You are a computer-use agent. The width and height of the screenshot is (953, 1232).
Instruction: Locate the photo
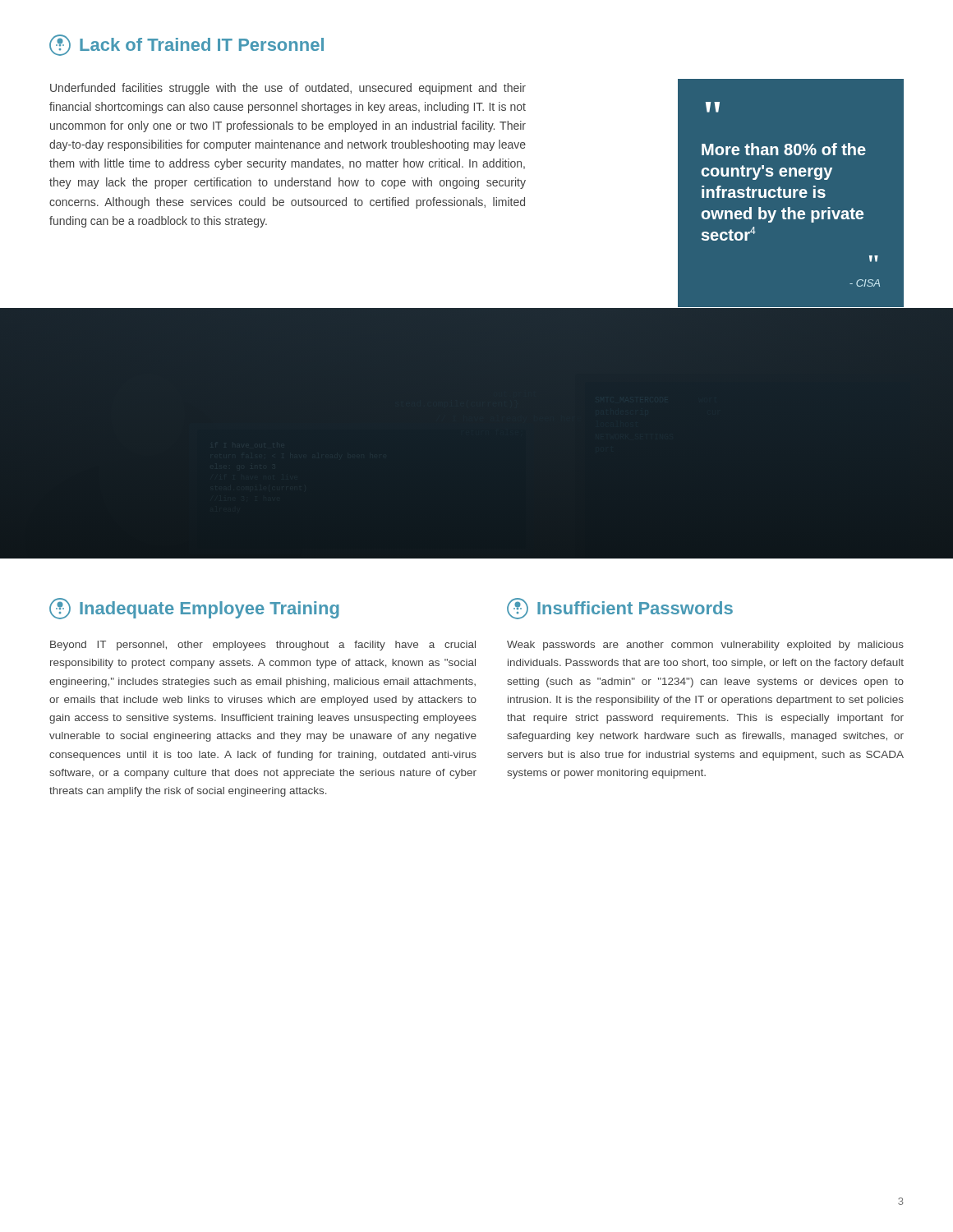tap(476, 433)
